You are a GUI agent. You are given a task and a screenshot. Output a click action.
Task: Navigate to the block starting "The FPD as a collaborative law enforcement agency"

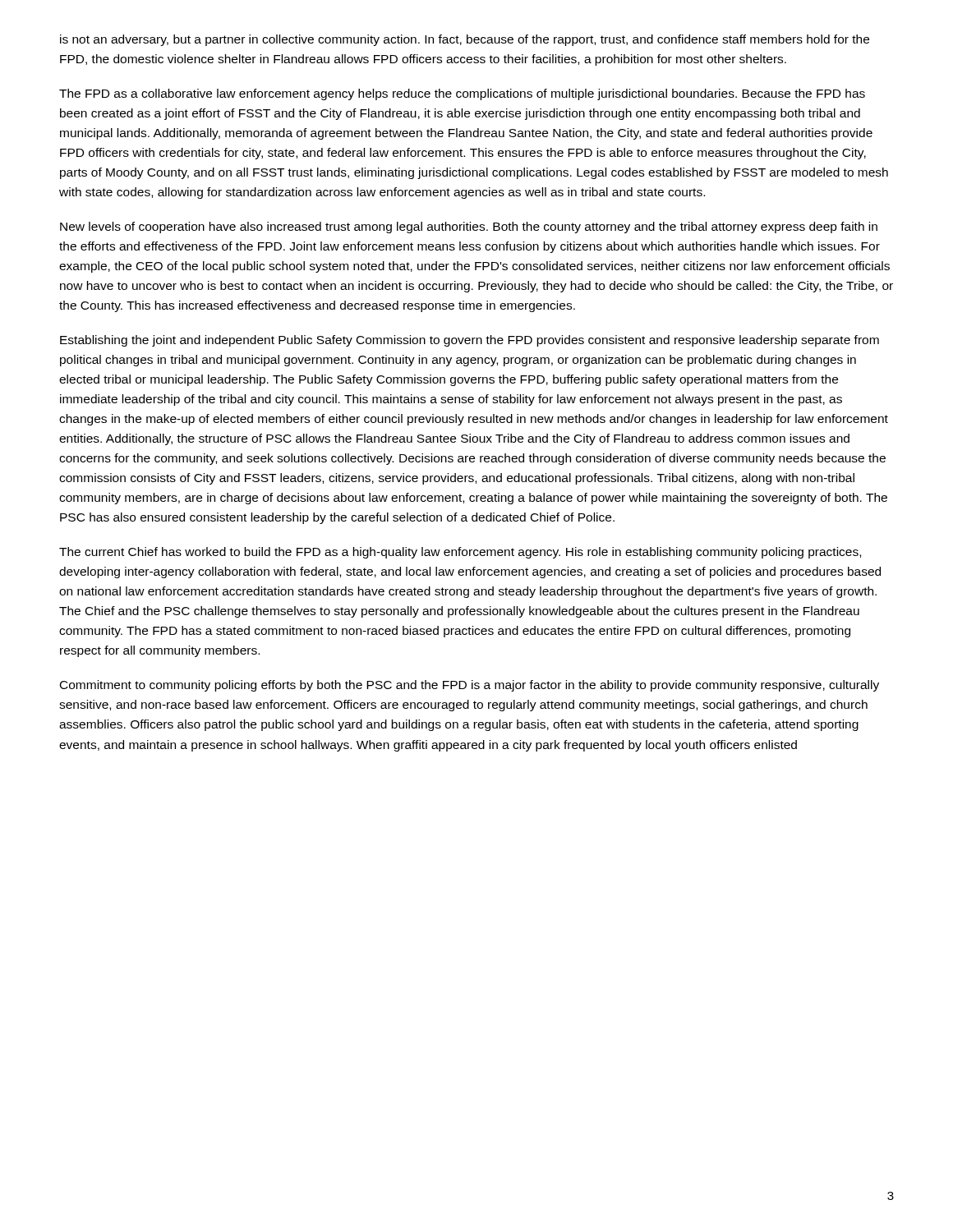[x=474, y=143]
